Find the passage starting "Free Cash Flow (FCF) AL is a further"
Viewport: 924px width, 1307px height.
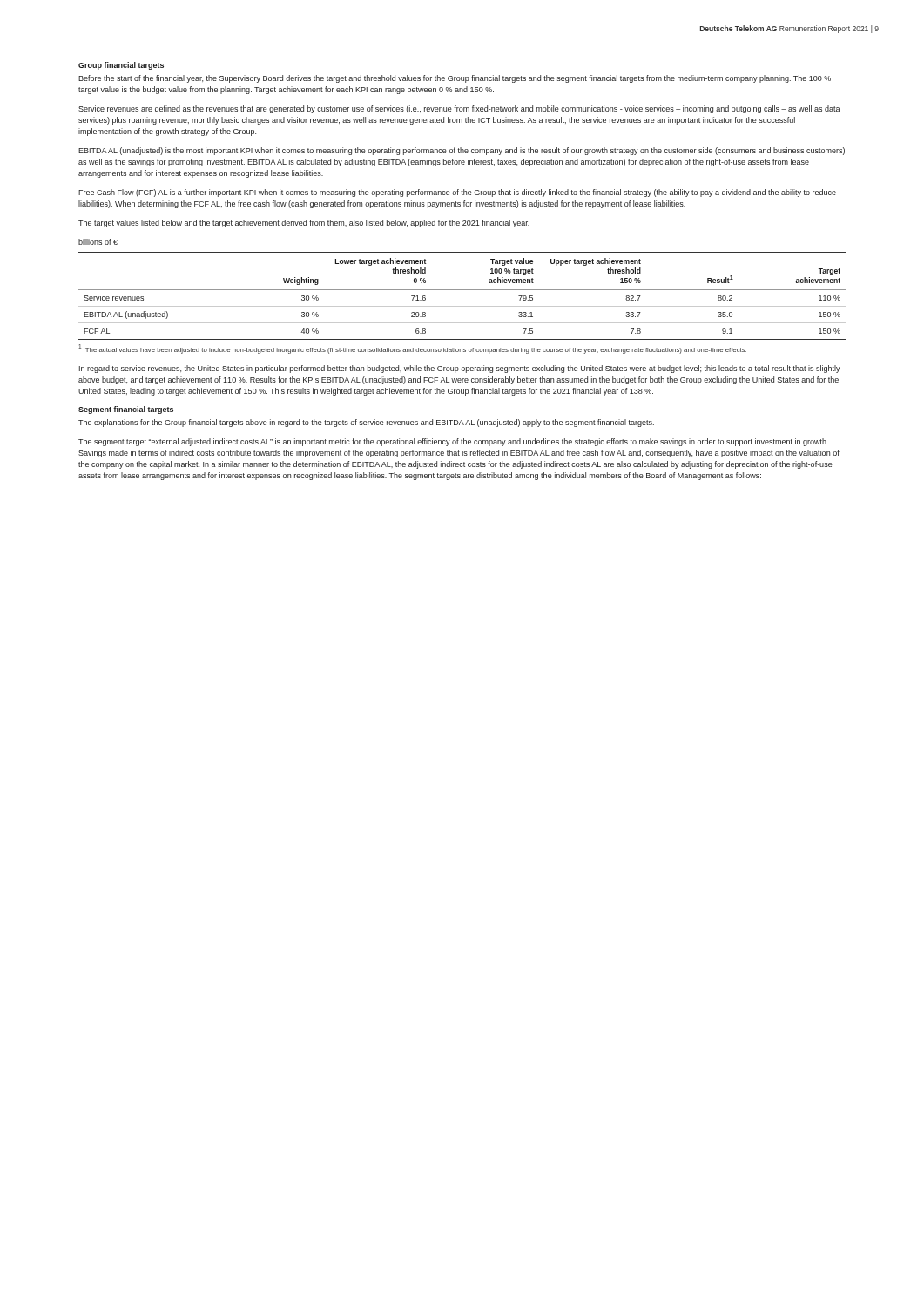click(457, 199)
